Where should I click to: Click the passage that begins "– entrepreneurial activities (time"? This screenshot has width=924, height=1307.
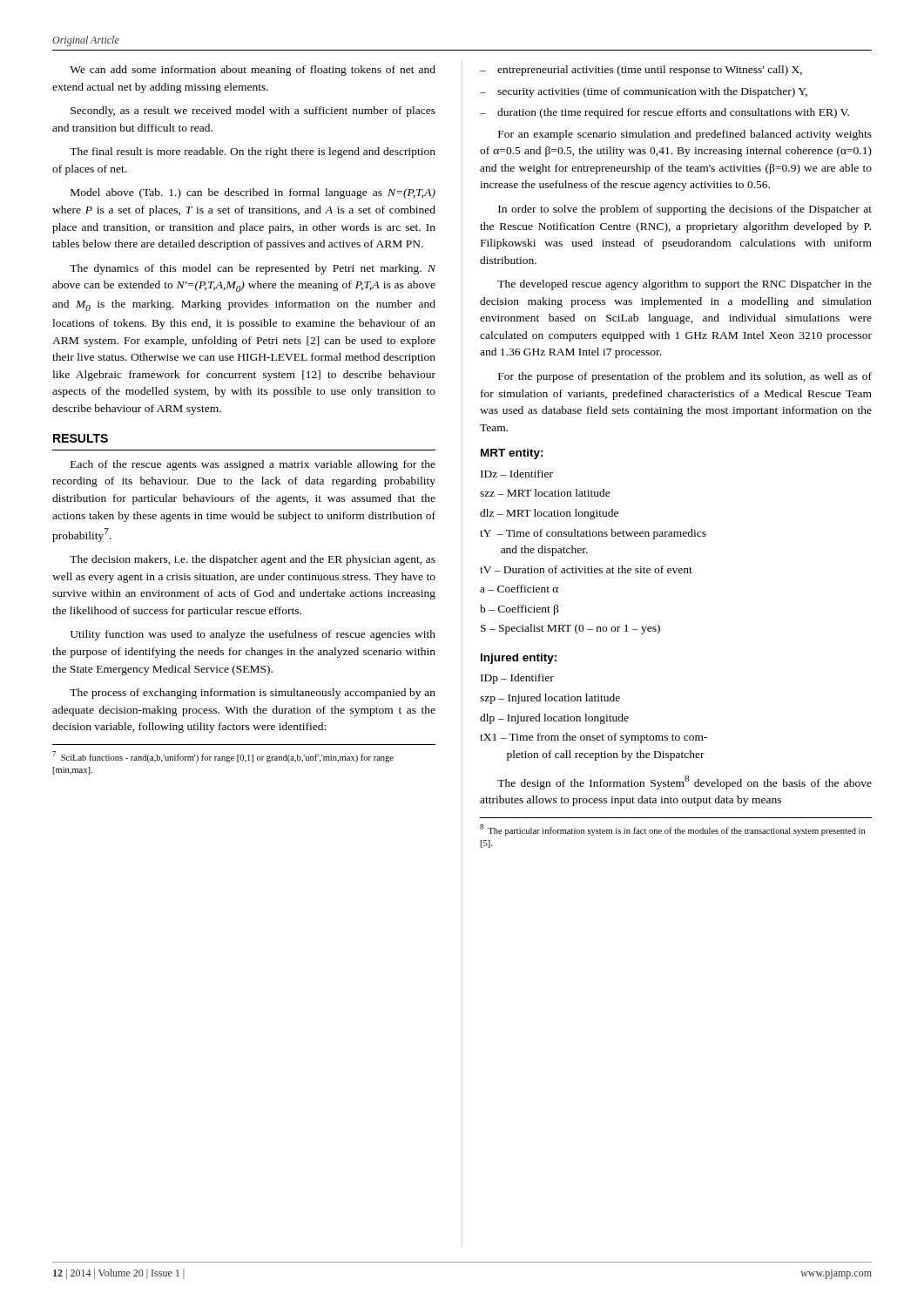(x=676, y=70)
